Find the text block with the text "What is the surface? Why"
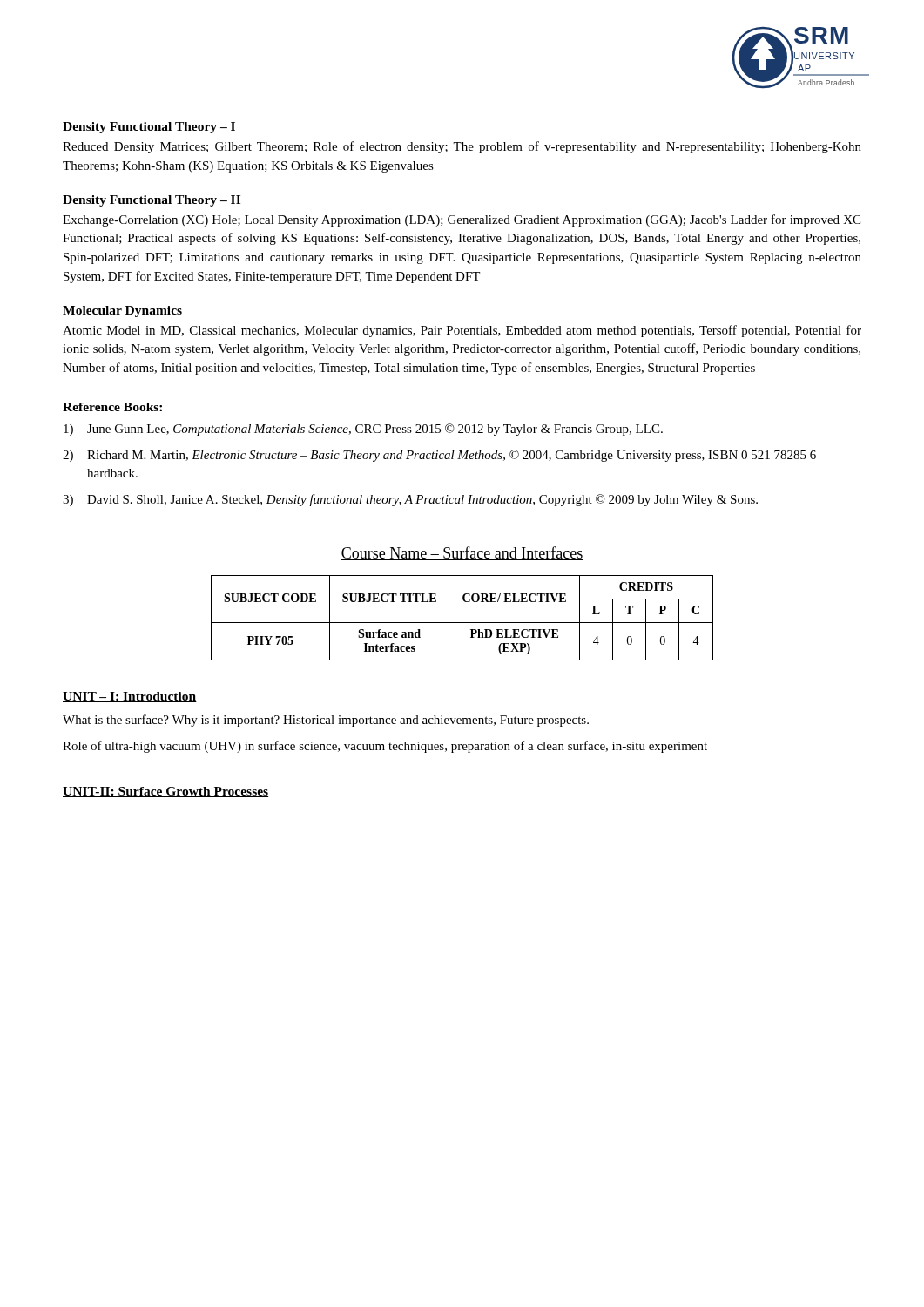The width and height of the screenshot is (924, 1307). 326,720
